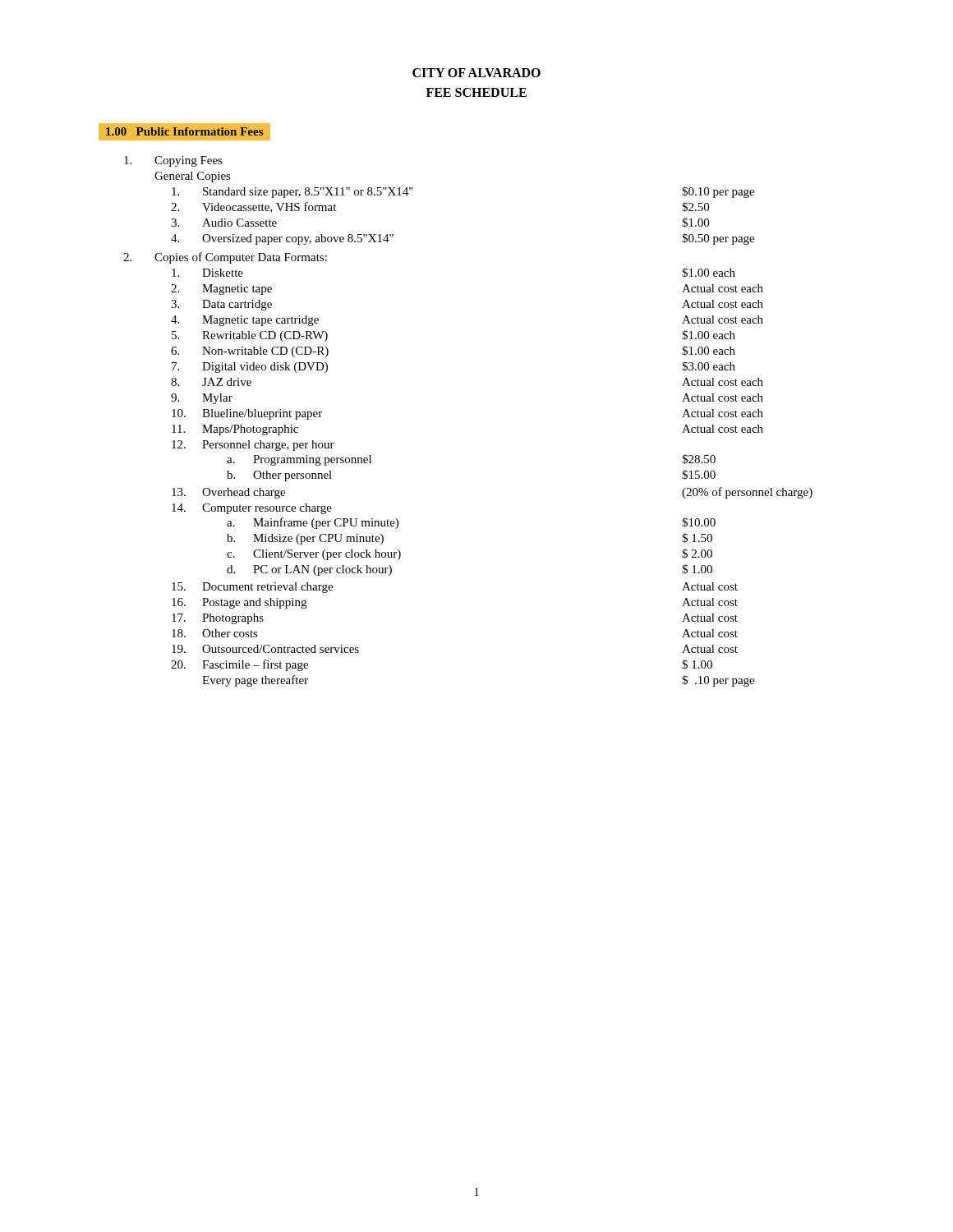Image resolution: width=953 pixels, height=1232 pixels.
Task: Click on the passage starting "4. Oversized paper copy, above 8.5"X14" $0.50 per"
Action: point(295,239)
